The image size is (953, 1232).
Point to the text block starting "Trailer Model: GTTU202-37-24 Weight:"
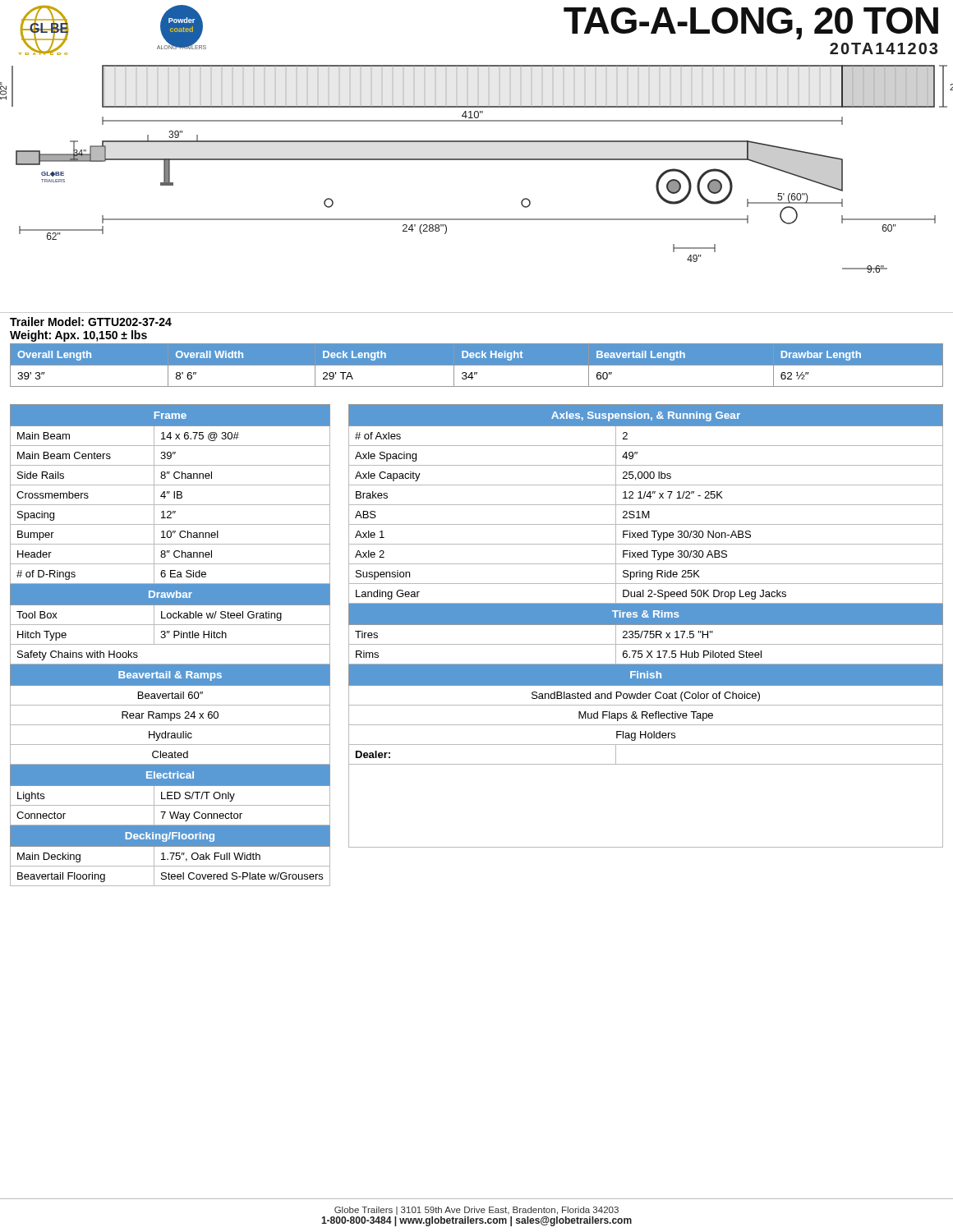(x=91, y=329)
